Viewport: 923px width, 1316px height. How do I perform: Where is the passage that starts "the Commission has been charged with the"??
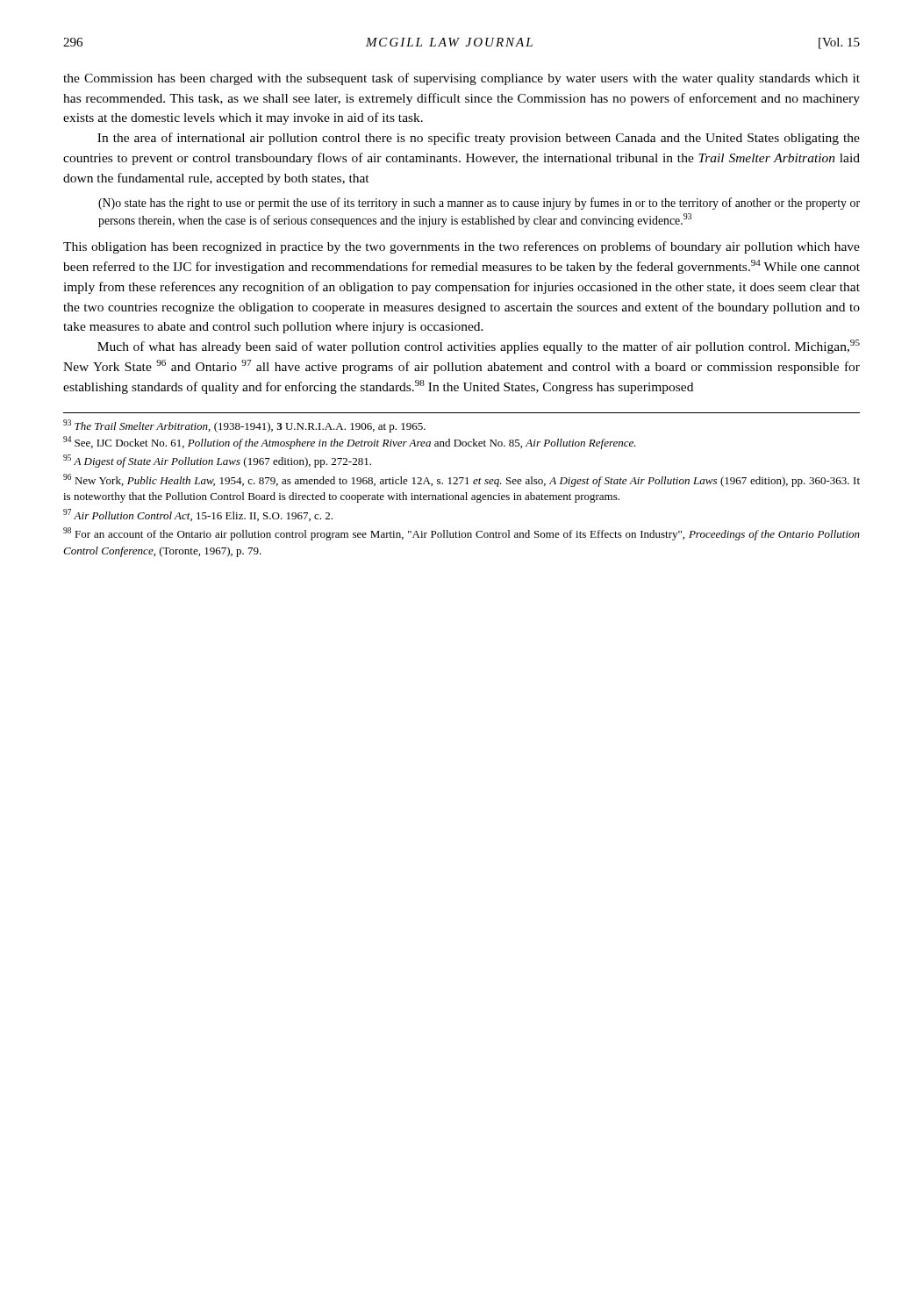click(x=462, y=128)
